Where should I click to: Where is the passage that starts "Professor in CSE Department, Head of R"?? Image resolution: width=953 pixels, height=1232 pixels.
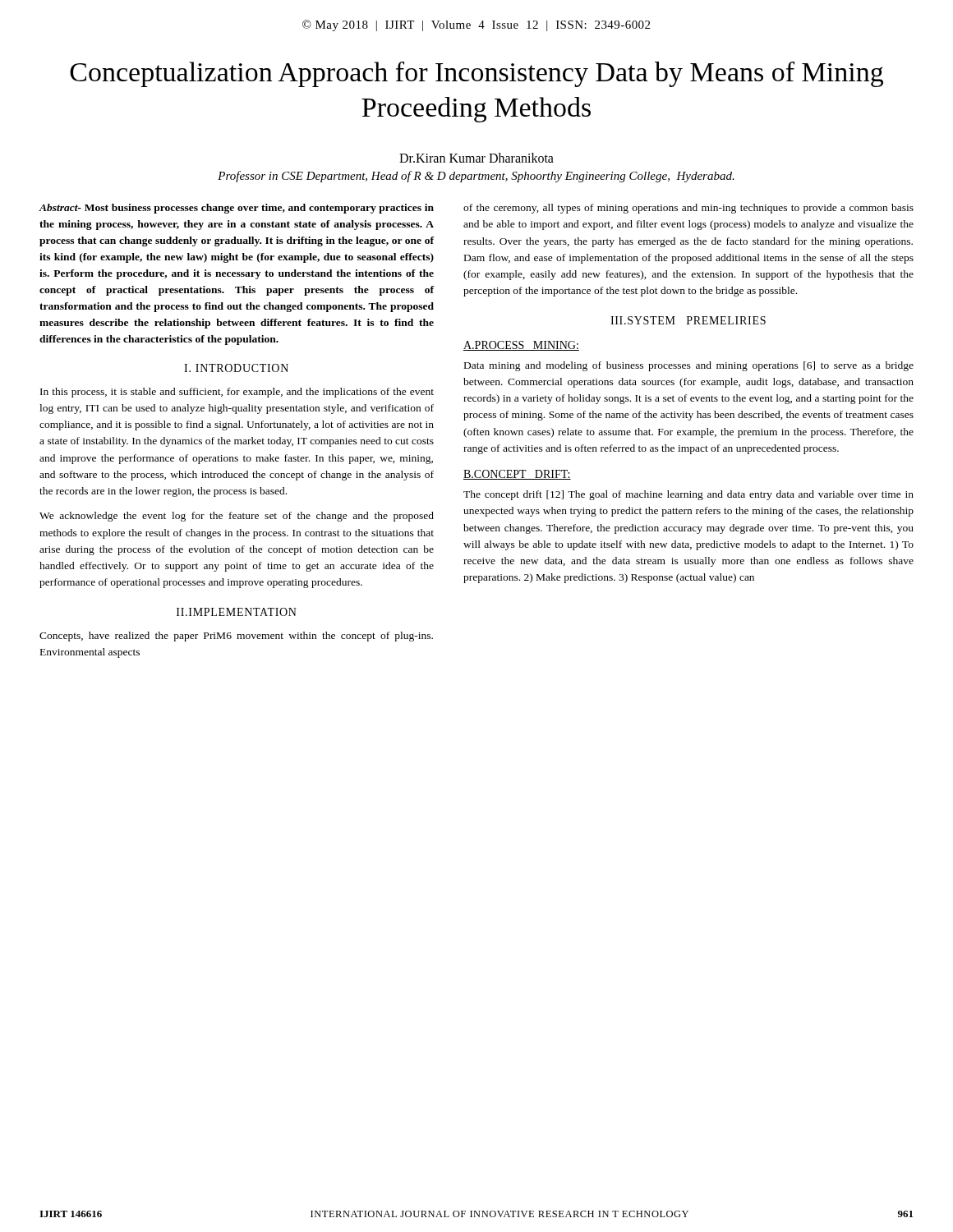click(476, 176)
